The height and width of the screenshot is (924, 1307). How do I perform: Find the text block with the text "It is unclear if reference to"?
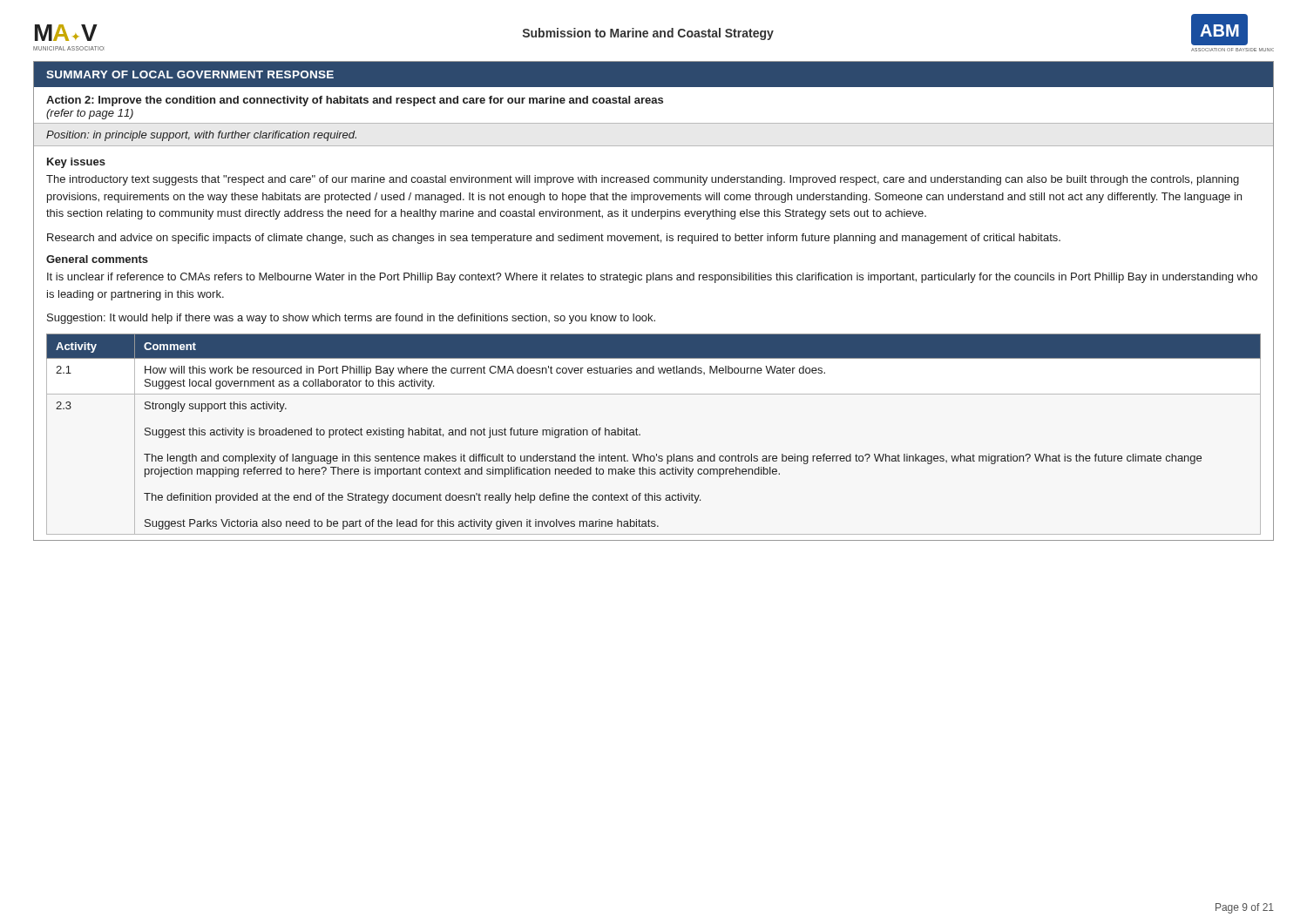[x=652, y=285]
